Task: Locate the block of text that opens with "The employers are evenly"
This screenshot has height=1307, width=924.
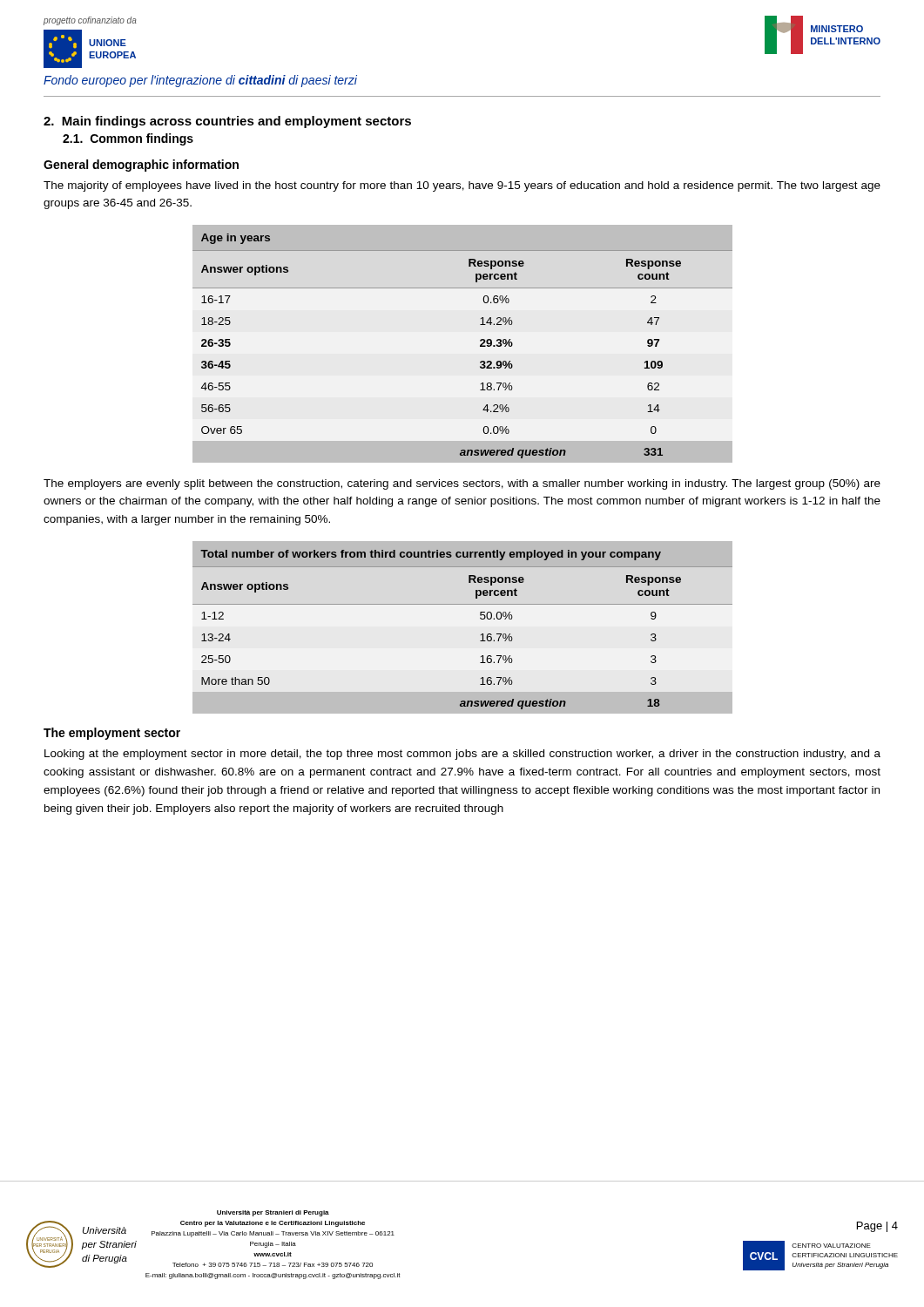Action: coord(462,501)
